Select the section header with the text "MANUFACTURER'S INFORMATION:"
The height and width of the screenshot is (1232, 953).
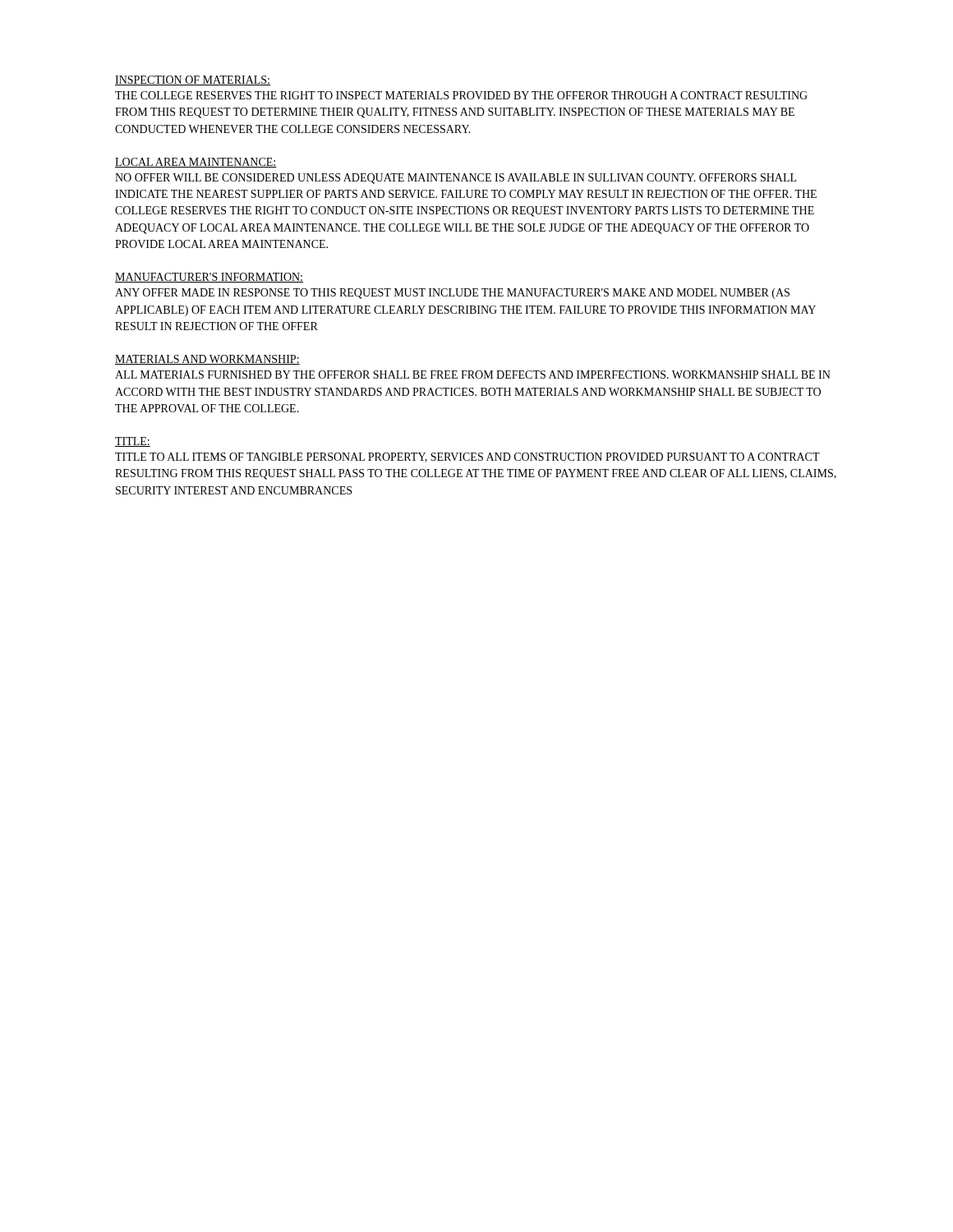209,277
